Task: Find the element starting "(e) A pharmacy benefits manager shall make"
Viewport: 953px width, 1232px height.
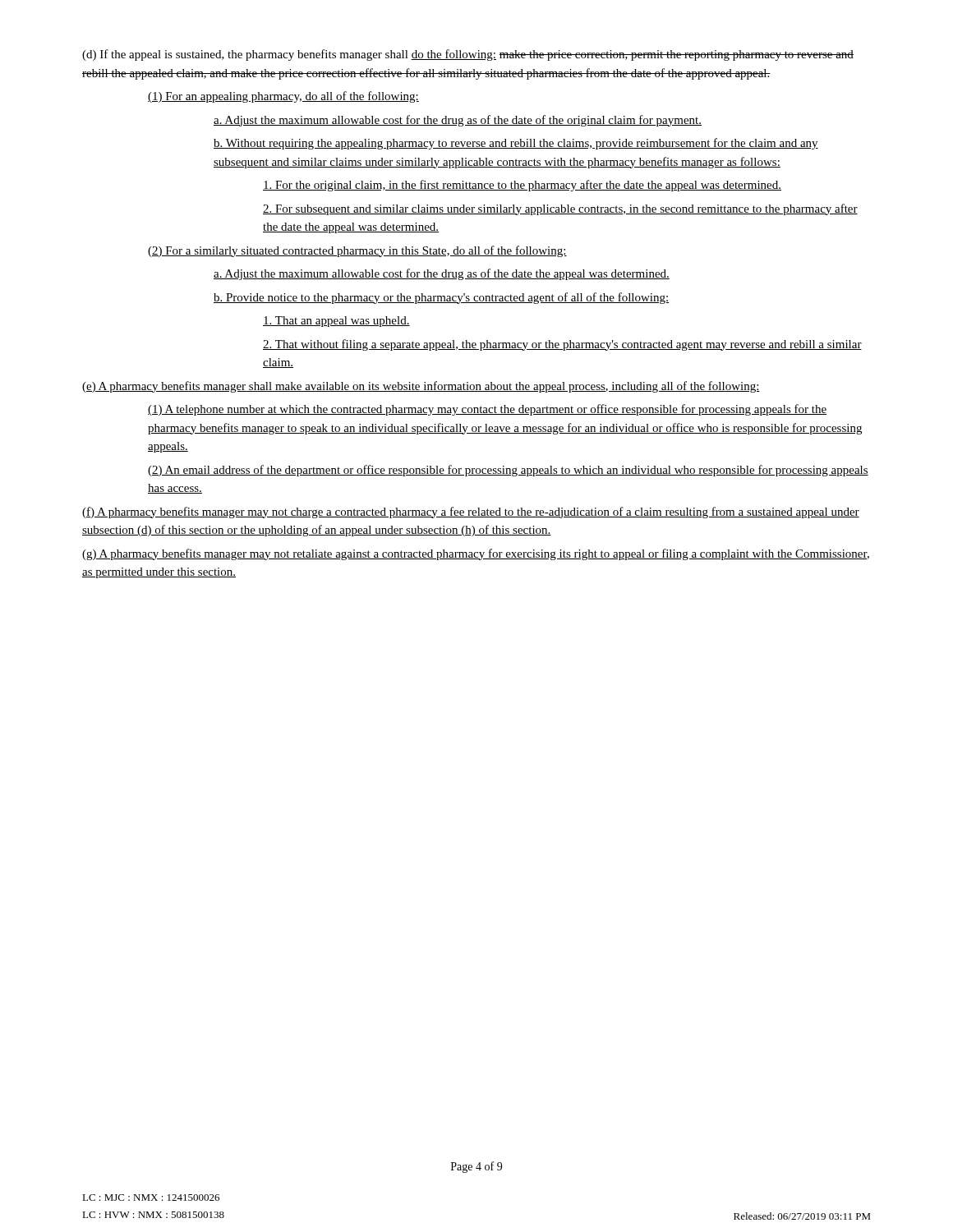Action: coord(476,386)
